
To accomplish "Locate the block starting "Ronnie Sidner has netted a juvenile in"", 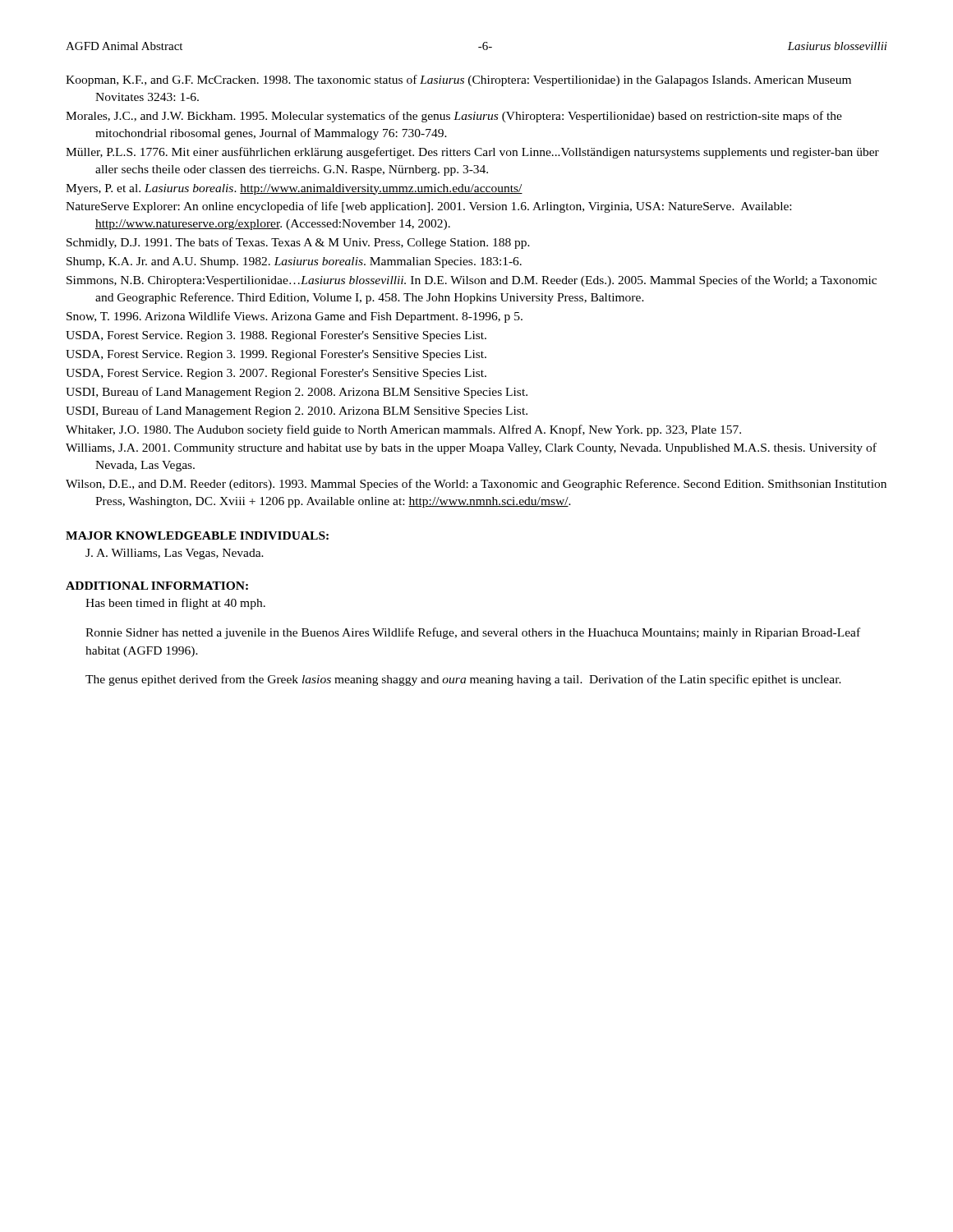I will point(473,641).
